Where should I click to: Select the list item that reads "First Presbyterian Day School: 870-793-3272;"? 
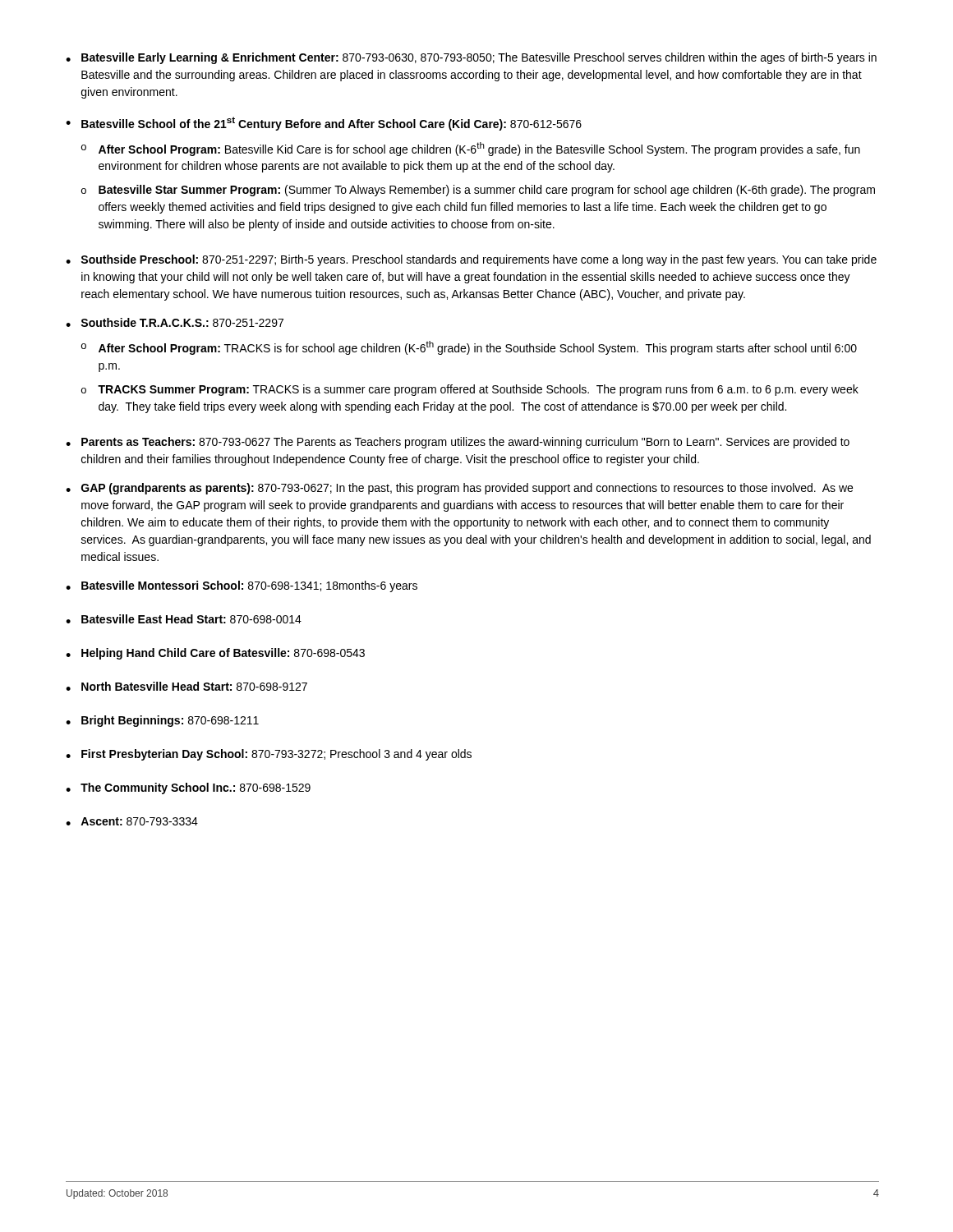coord(480,754)
